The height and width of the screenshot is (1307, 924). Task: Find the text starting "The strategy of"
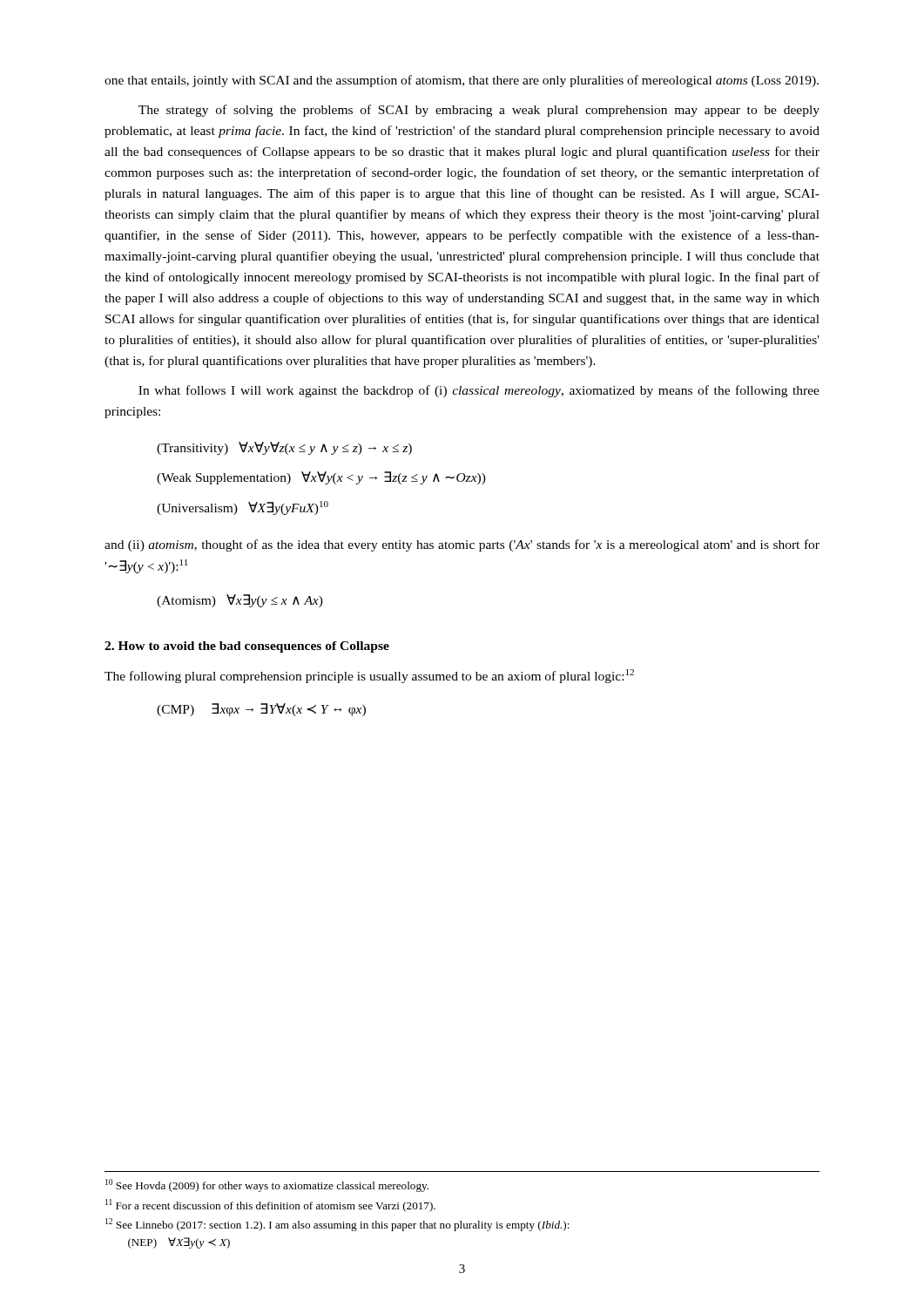click(462, 235)
